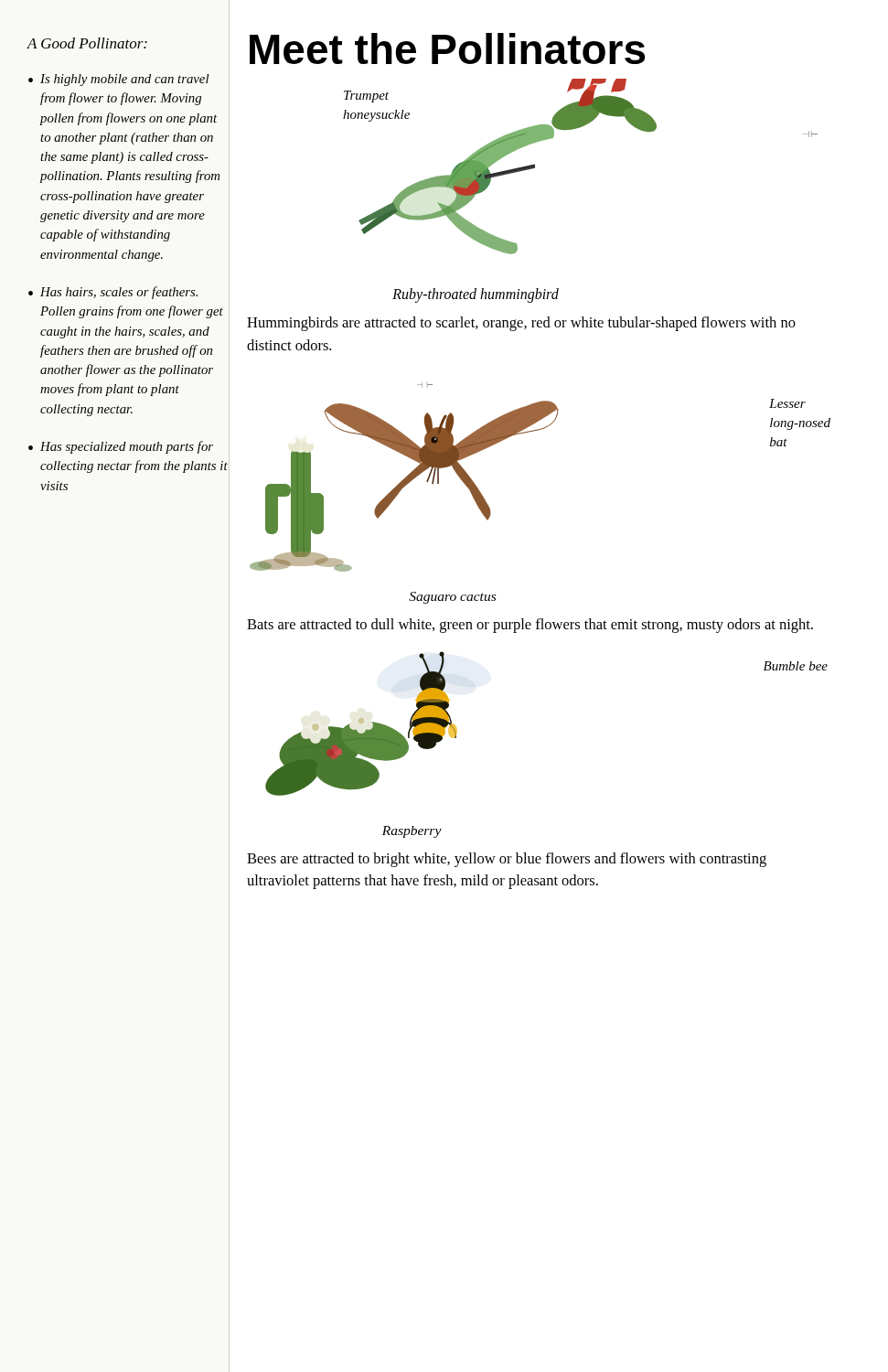Screen dimensions: 1372x888
Task: Select the element starting "Bees are attracted to bright white,"
Action: tap(507, 869)
